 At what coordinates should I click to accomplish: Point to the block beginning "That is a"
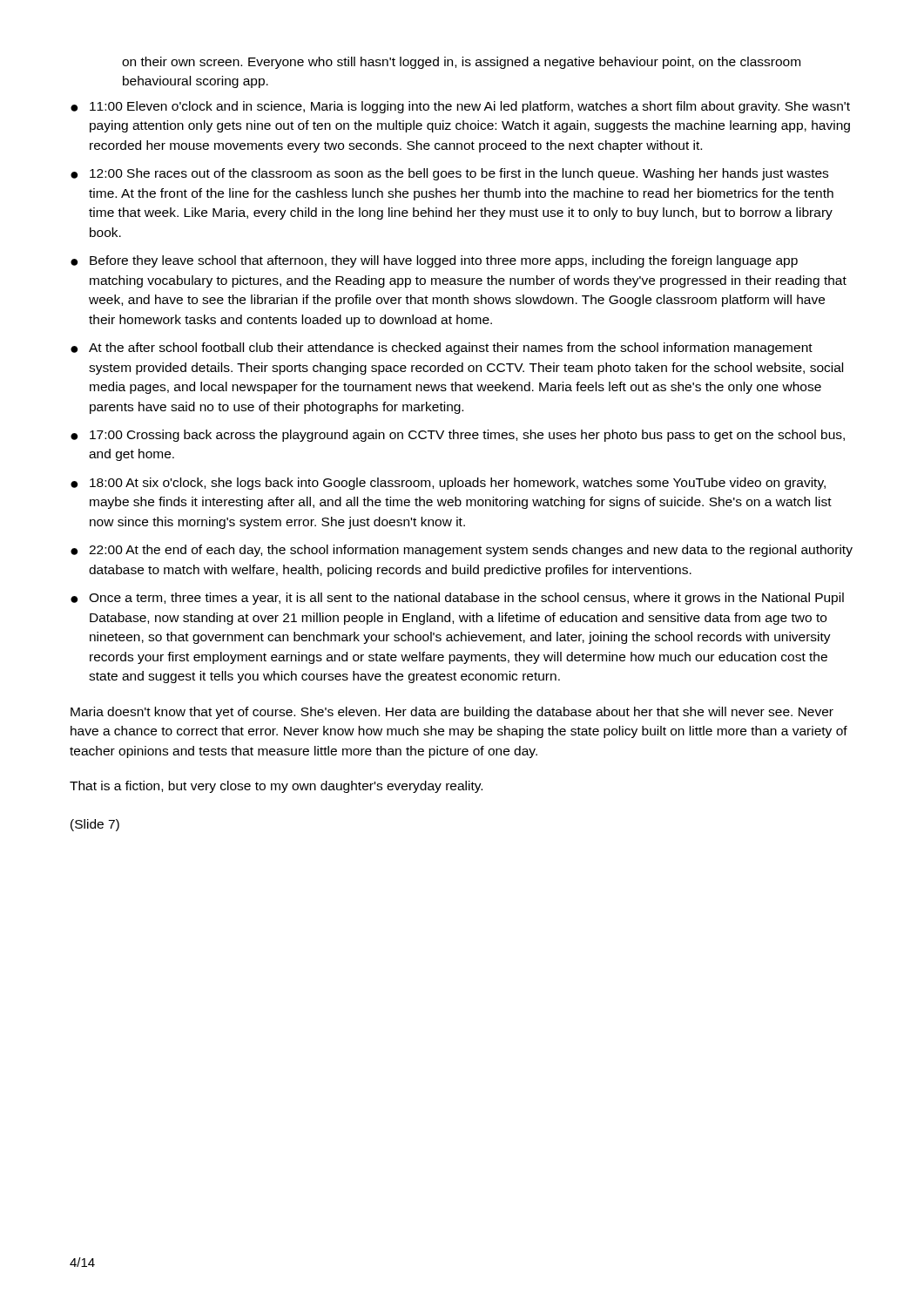(277, 786)
